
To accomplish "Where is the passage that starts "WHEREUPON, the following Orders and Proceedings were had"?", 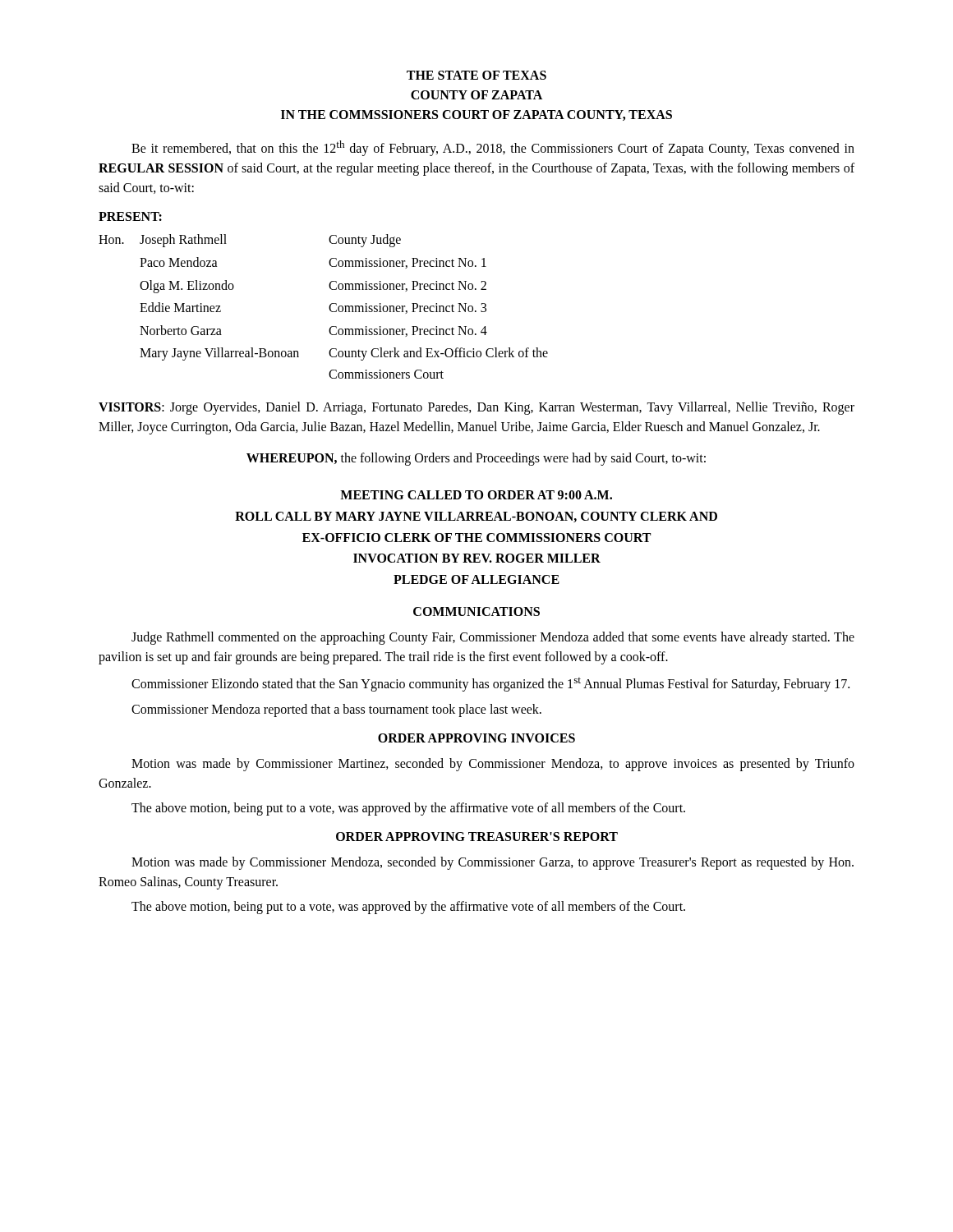I will click(x=476, y=458).
